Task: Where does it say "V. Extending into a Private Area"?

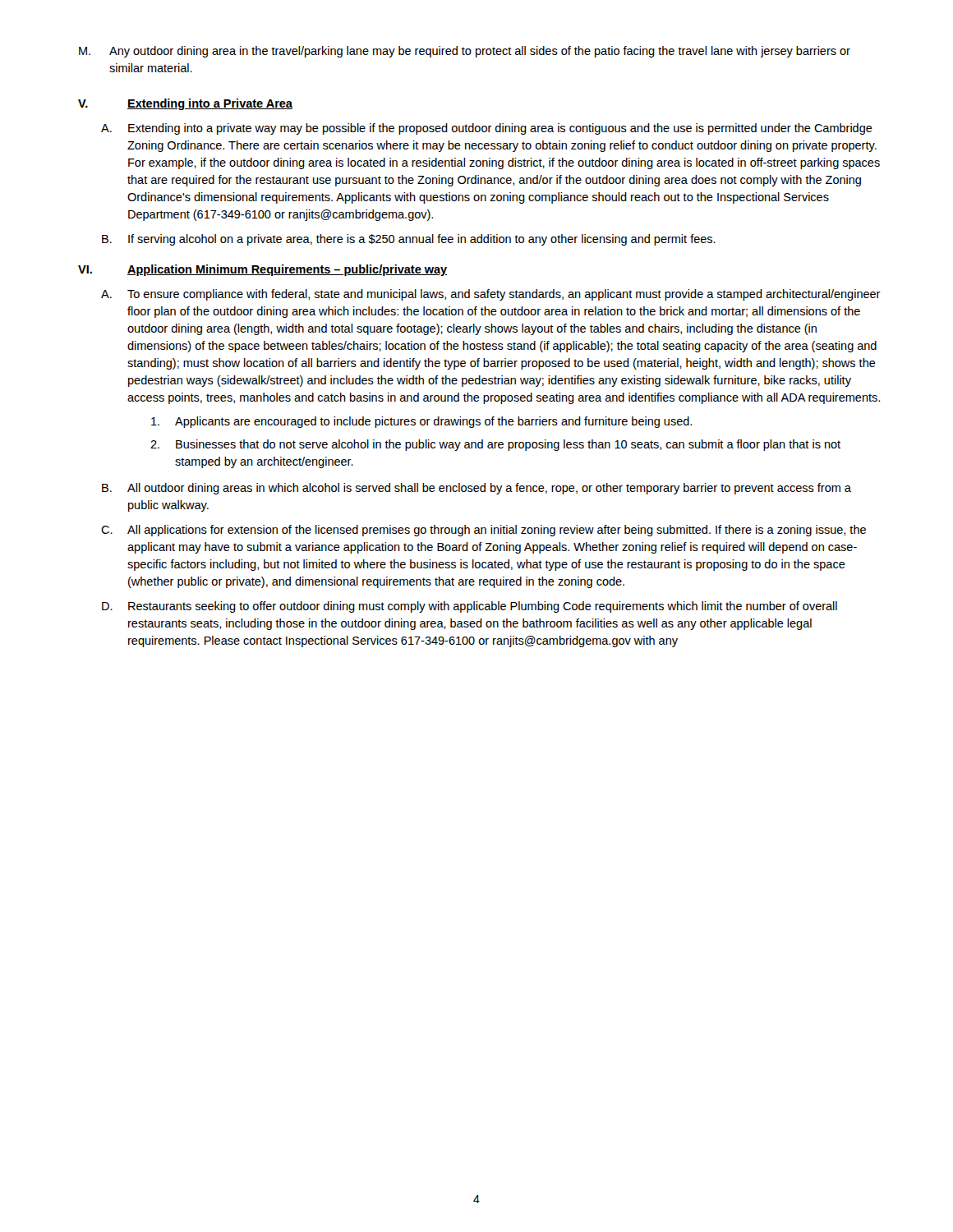Action: [x=185, y=104]
